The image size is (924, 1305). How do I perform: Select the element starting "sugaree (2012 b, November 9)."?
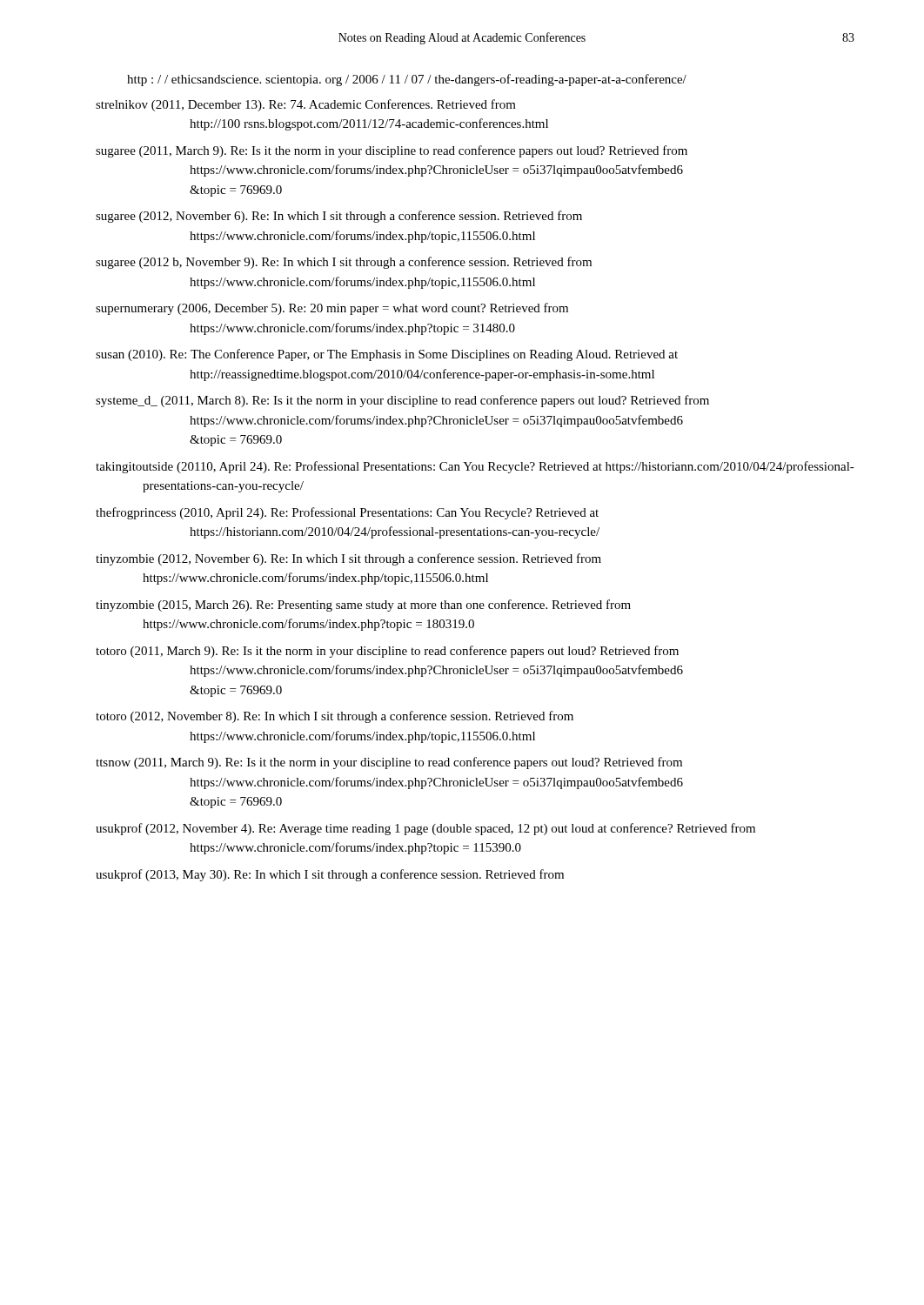coord(475,273)
